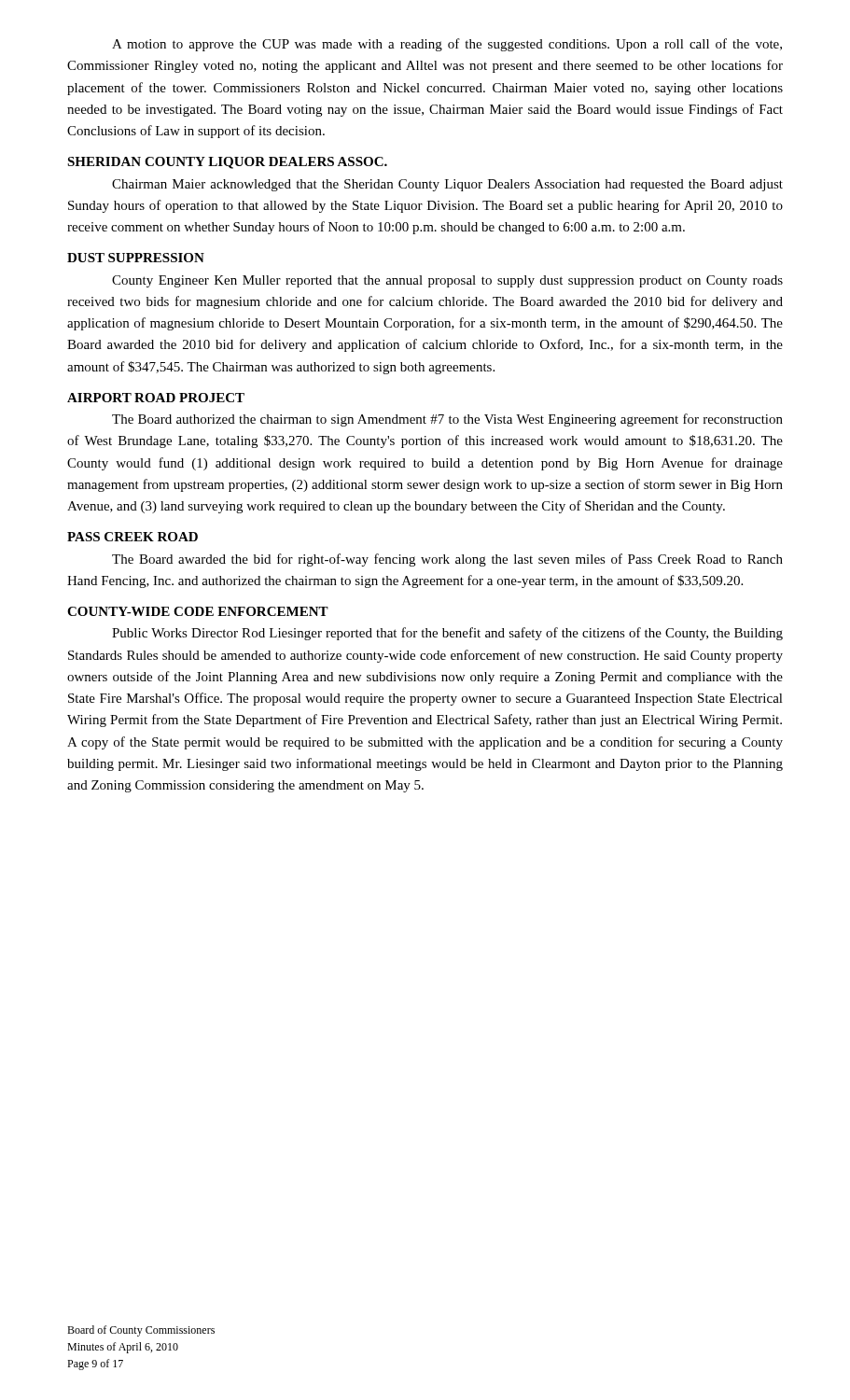
Task: Click on the block starting "The Board awarded the"
Action: pos(425,570)
